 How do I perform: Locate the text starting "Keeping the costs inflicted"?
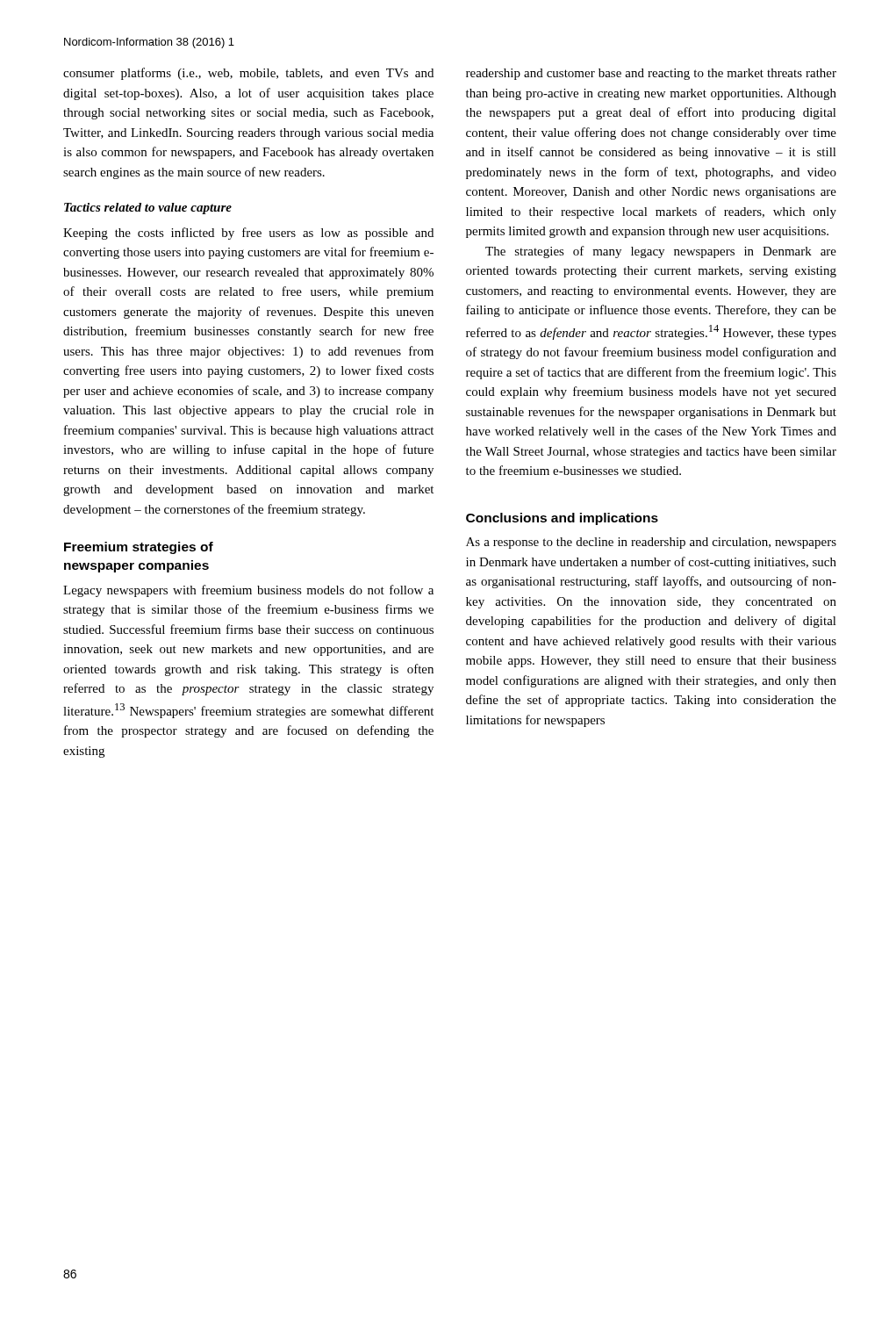tap(249, 371)
